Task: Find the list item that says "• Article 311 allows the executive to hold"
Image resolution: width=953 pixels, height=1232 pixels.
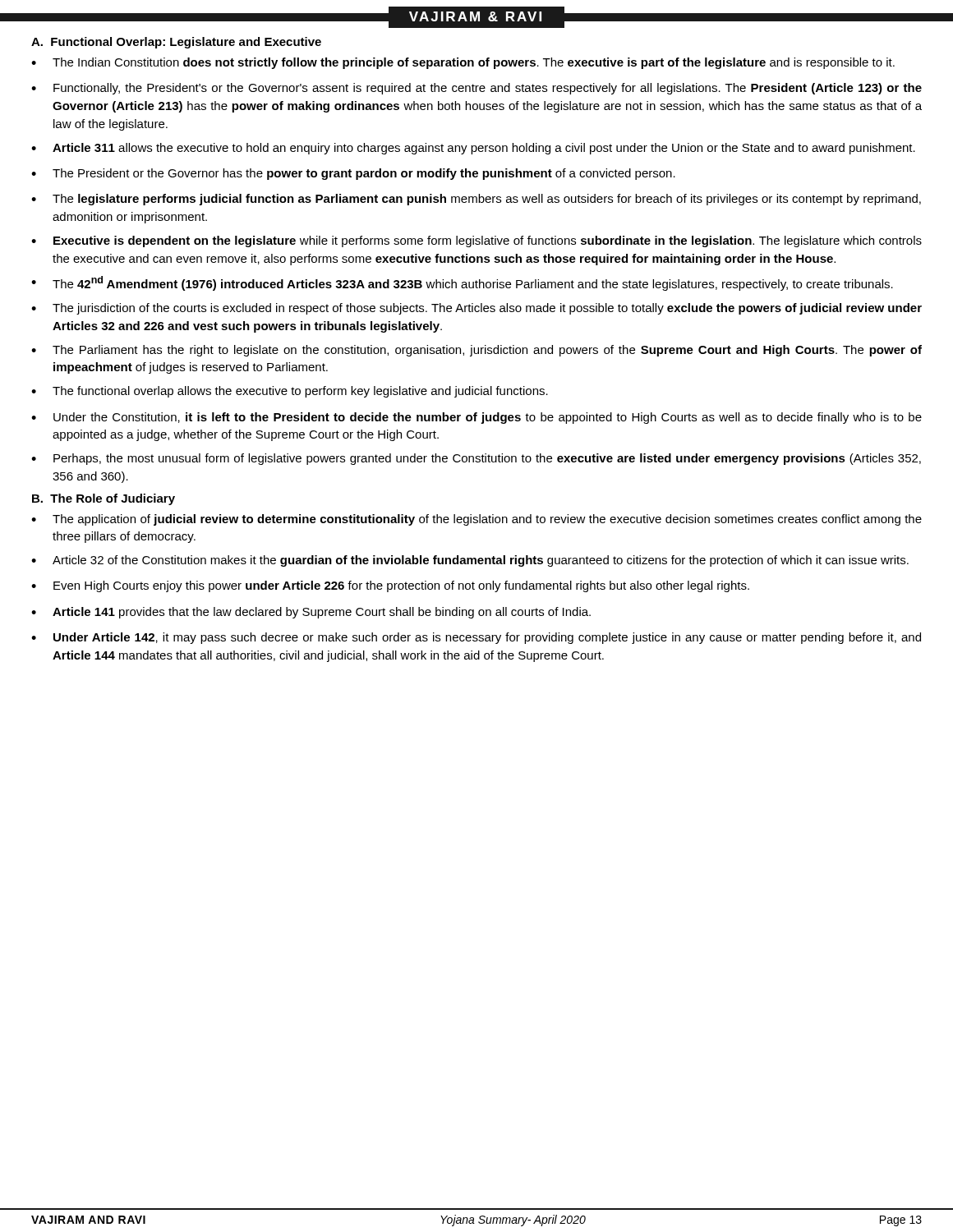Action: pos(476,149)
